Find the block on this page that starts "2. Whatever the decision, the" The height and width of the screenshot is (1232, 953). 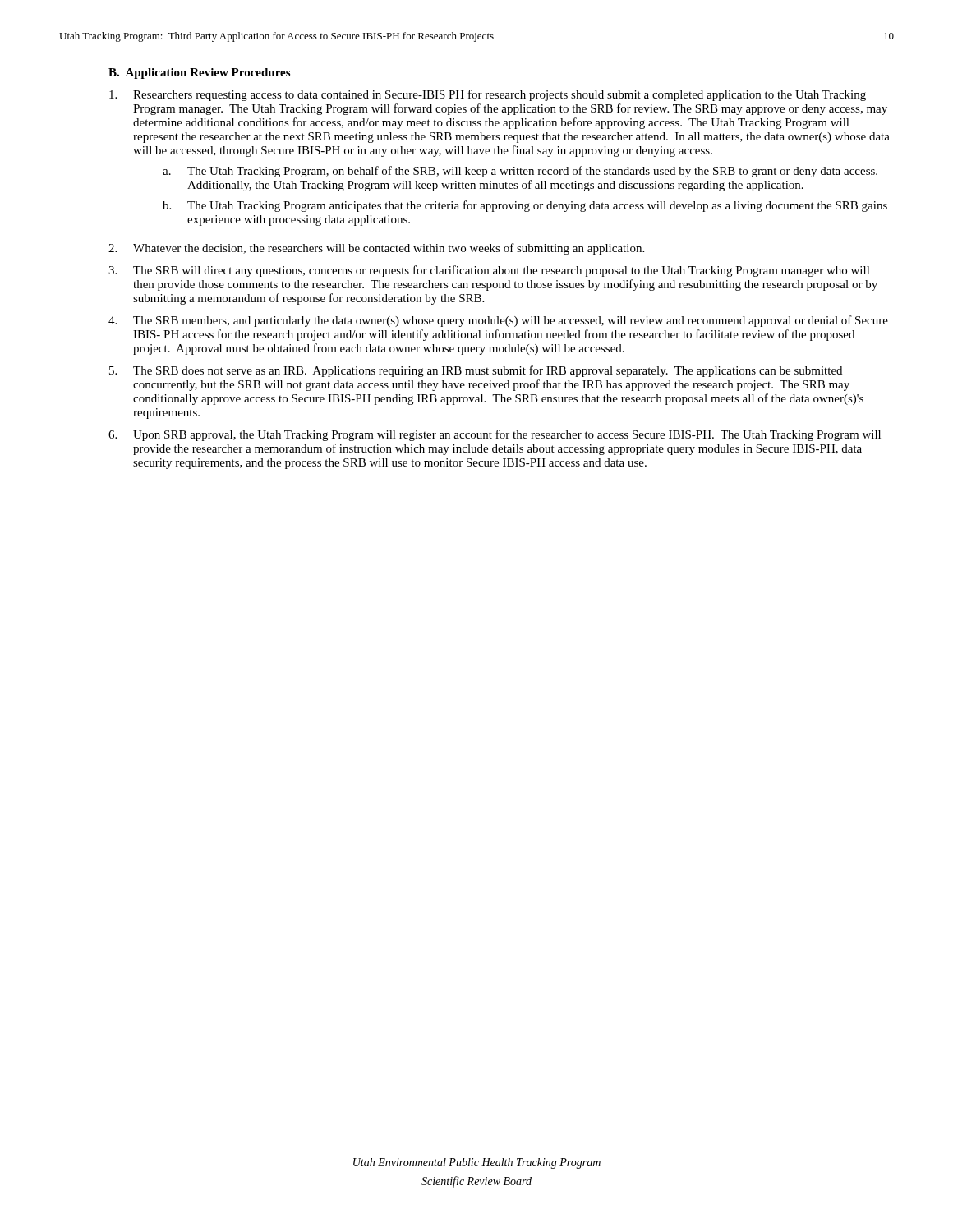pyautogui.click(x=501, y=248)
